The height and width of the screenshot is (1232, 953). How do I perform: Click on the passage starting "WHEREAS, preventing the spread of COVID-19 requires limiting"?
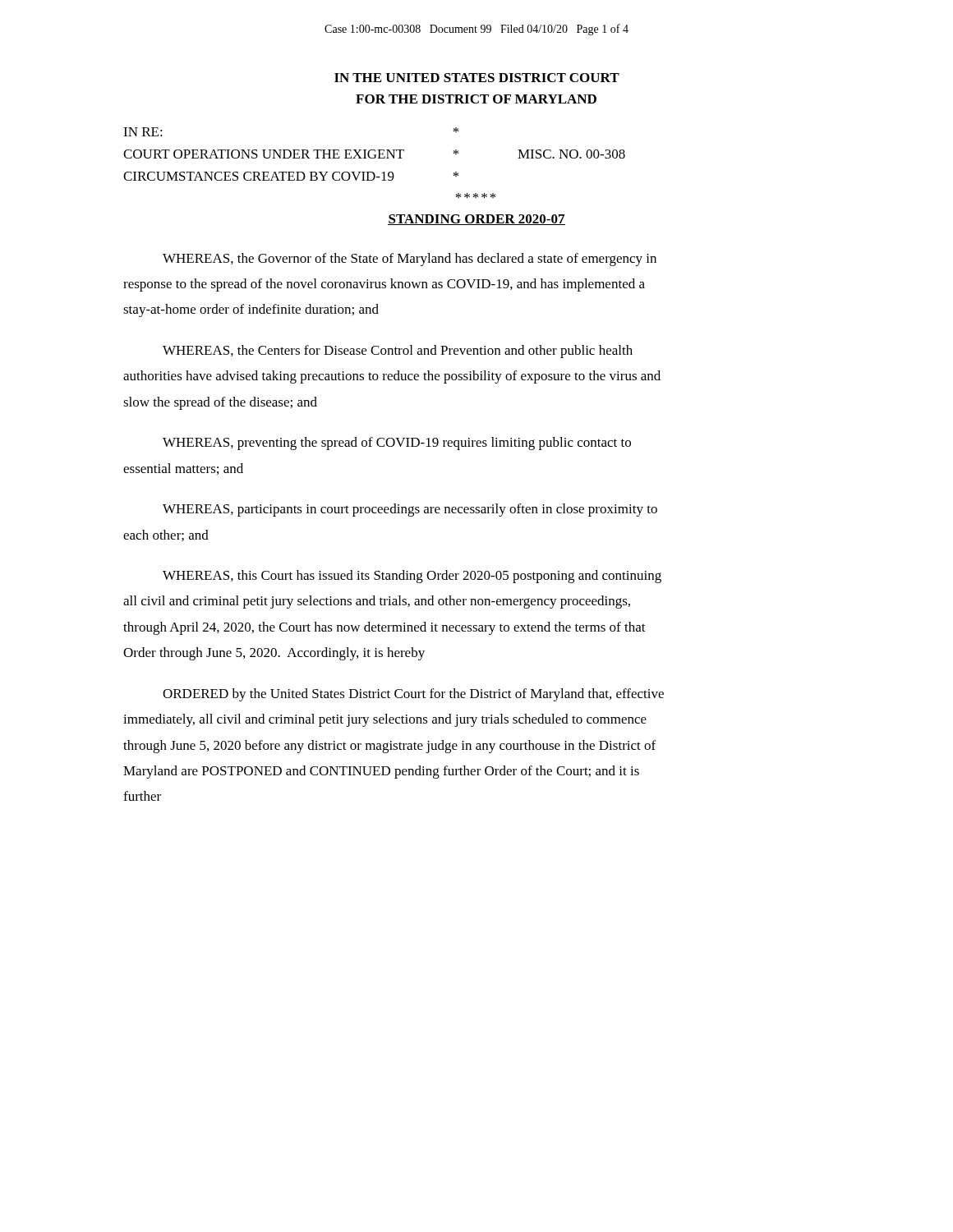pos(397,442)
